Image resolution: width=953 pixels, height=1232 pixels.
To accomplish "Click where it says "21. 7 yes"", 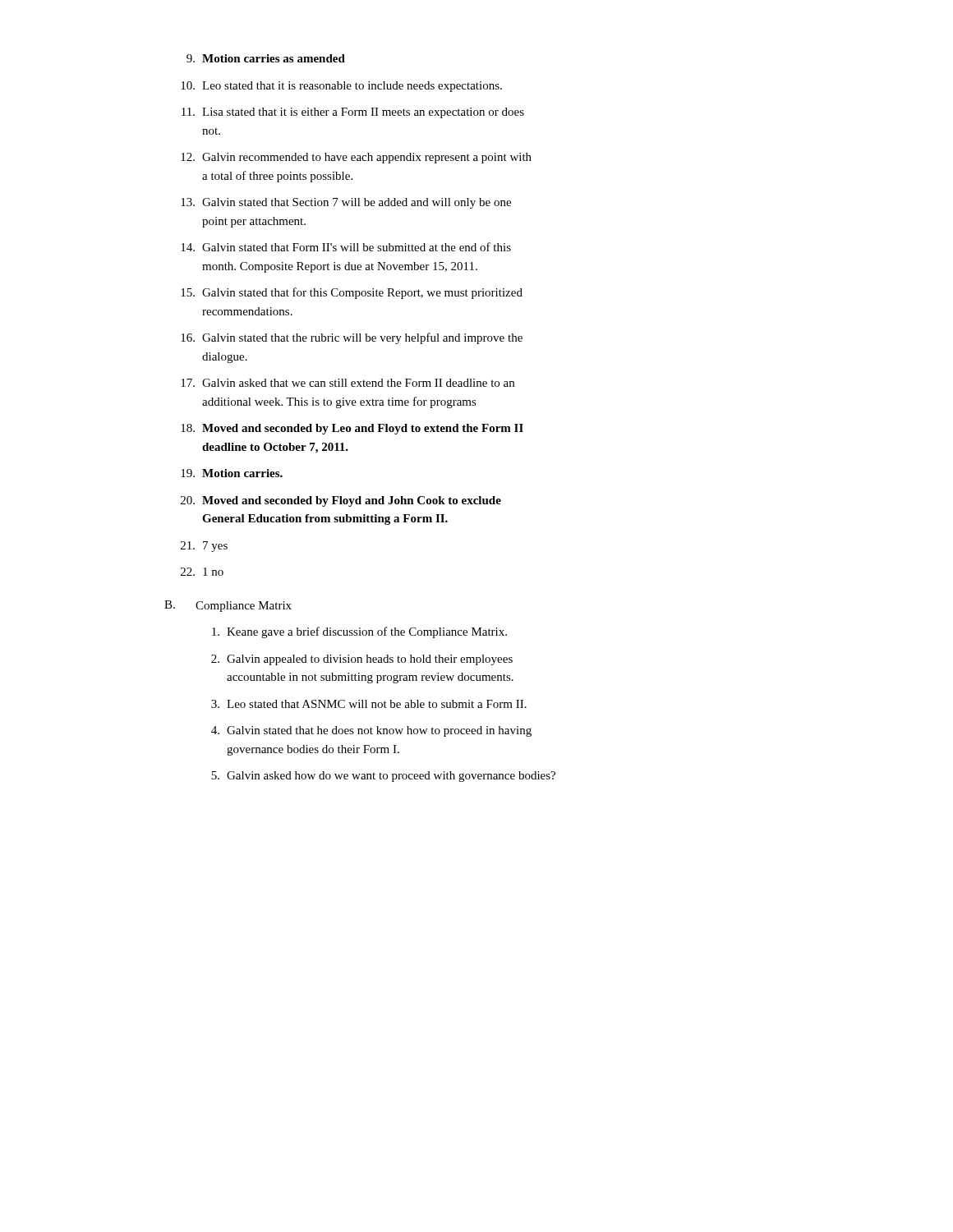I will (x=204, y=547).
